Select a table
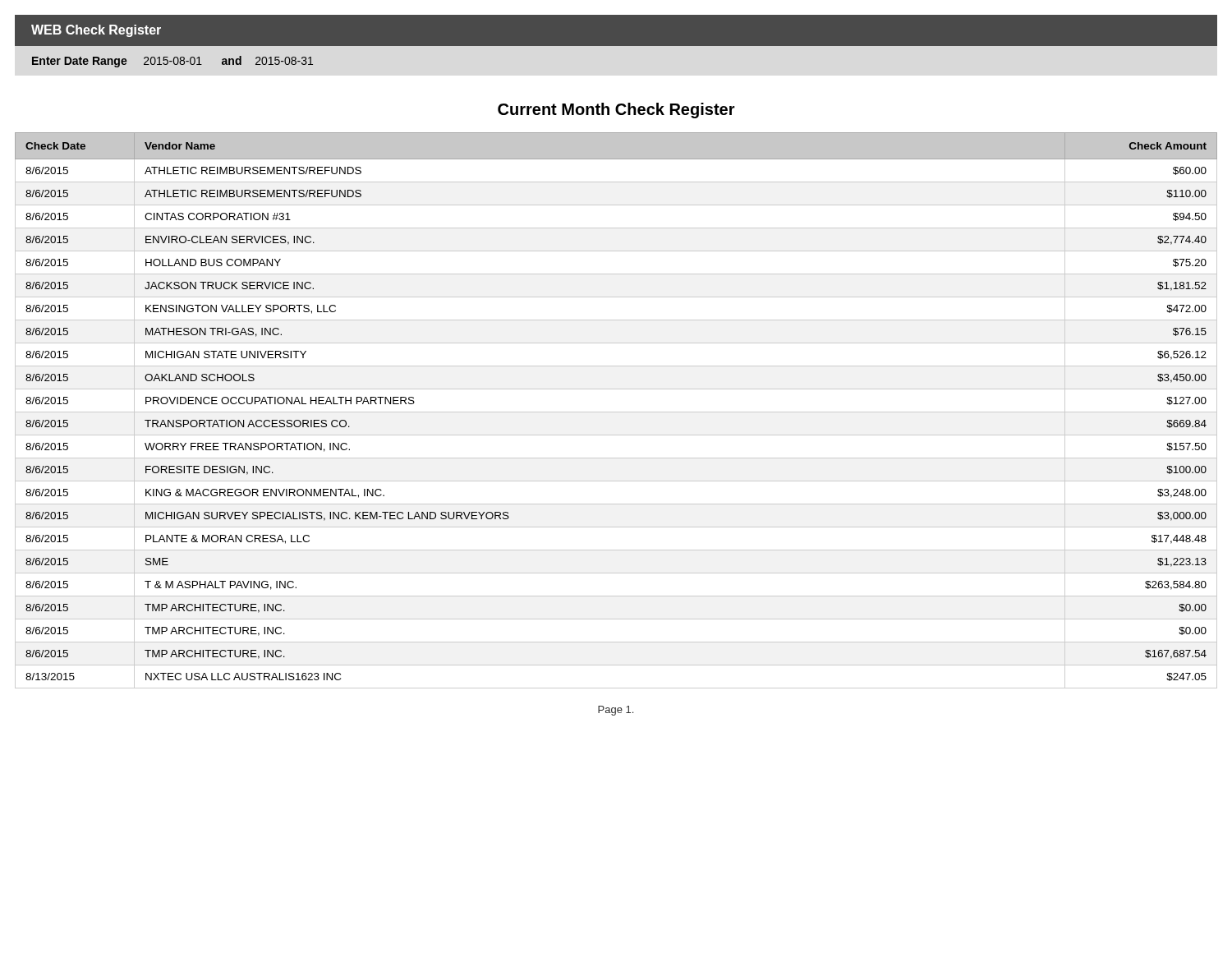Image resolution: width=1232 pixels, height=953 pixels. pos(616,410)
